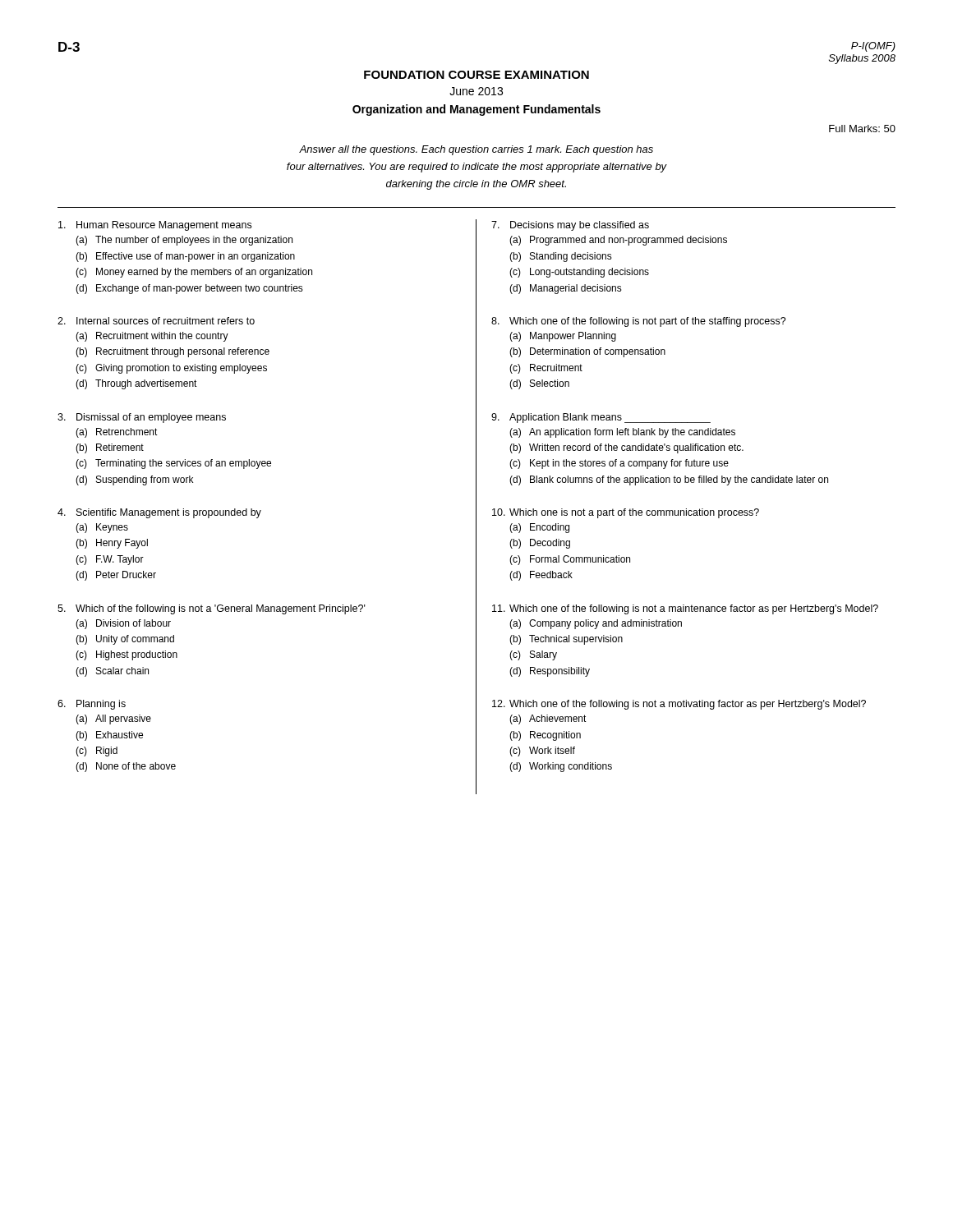Click on the list item containing "8. Which one"
The height and width of the screenshot is (1232, 953).
639,322
